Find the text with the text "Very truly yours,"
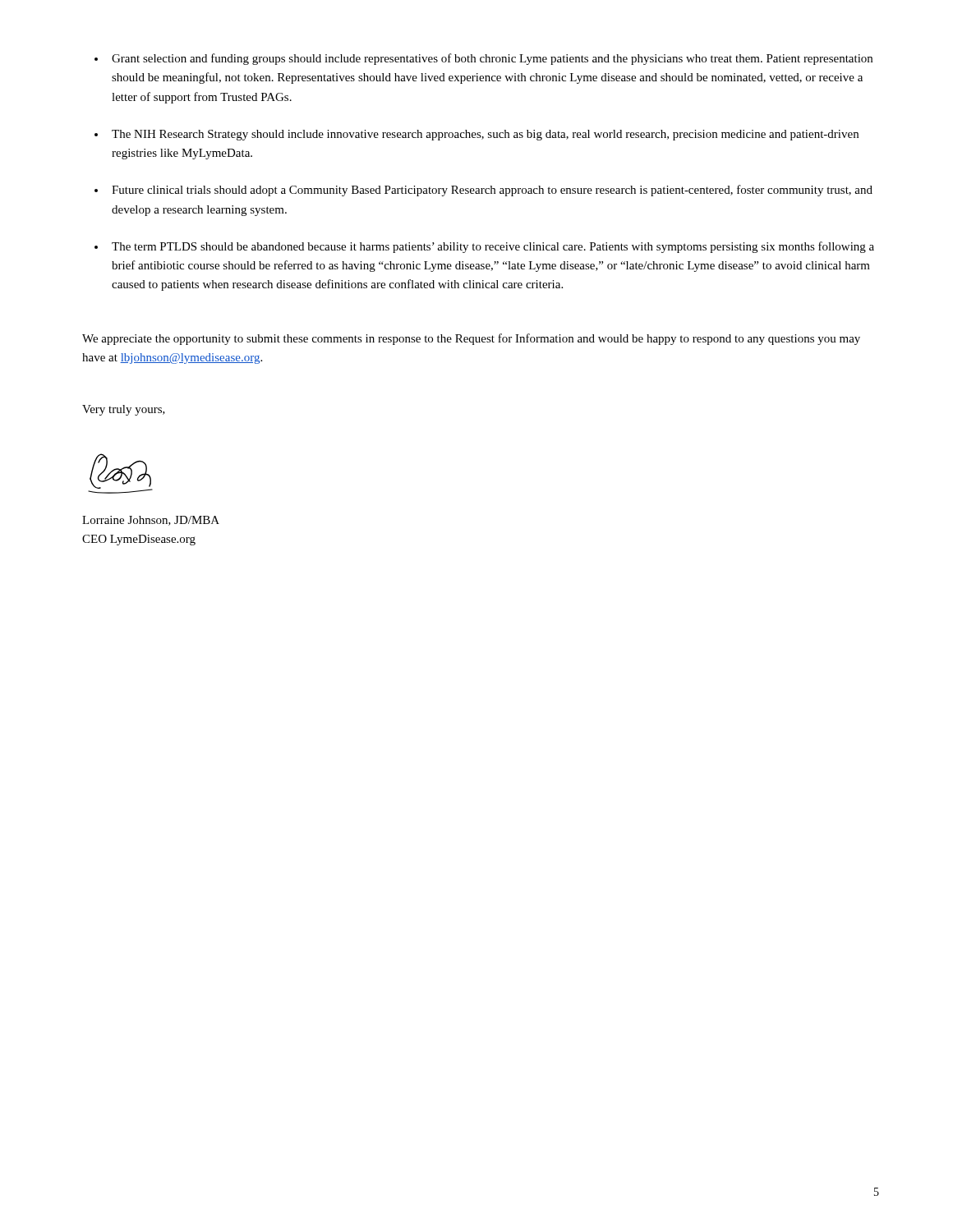953x1232 pixels. [x=124, y=409]
